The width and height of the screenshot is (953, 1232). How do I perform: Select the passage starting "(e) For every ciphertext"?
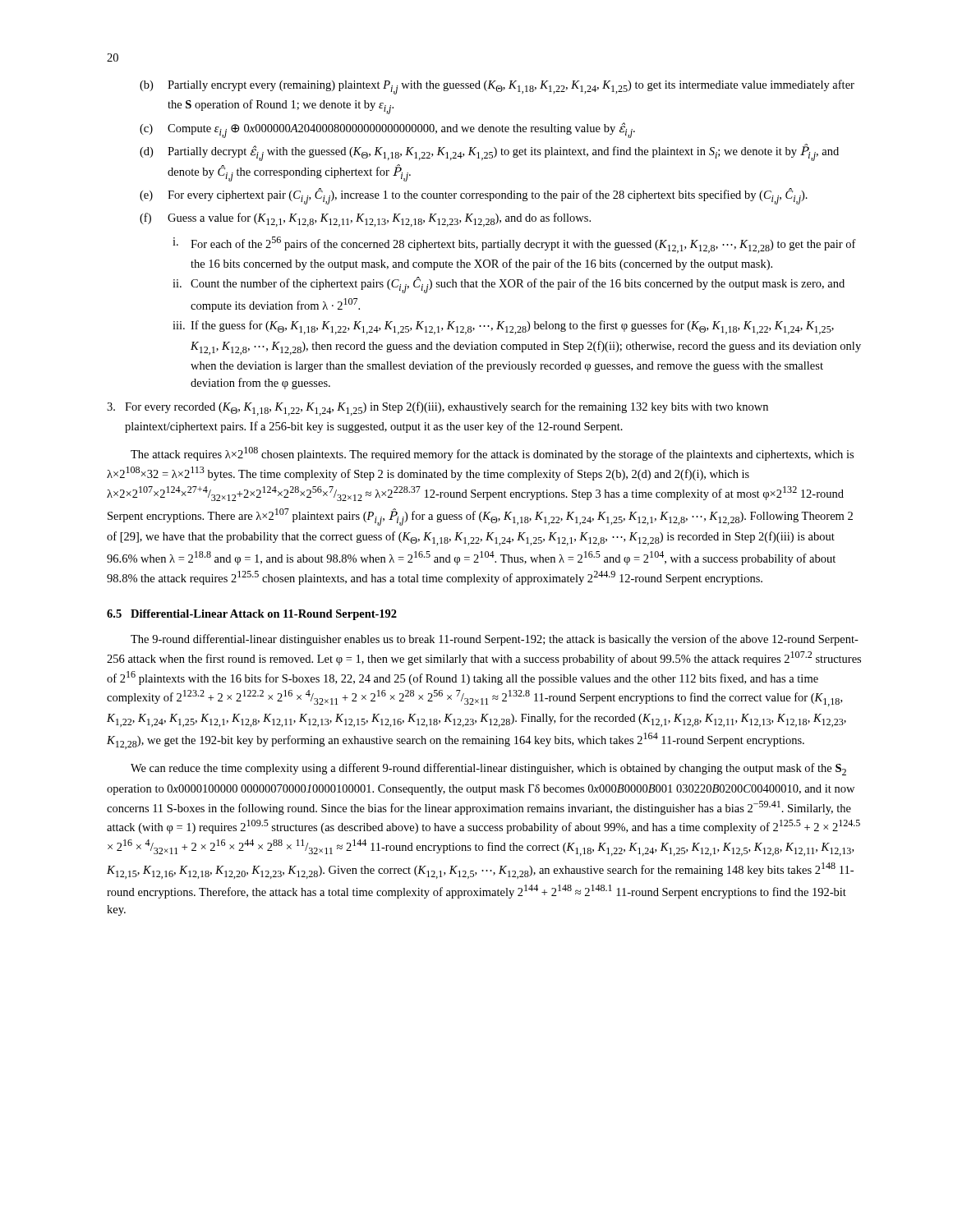pyautogui.click(x=501, y=196)
